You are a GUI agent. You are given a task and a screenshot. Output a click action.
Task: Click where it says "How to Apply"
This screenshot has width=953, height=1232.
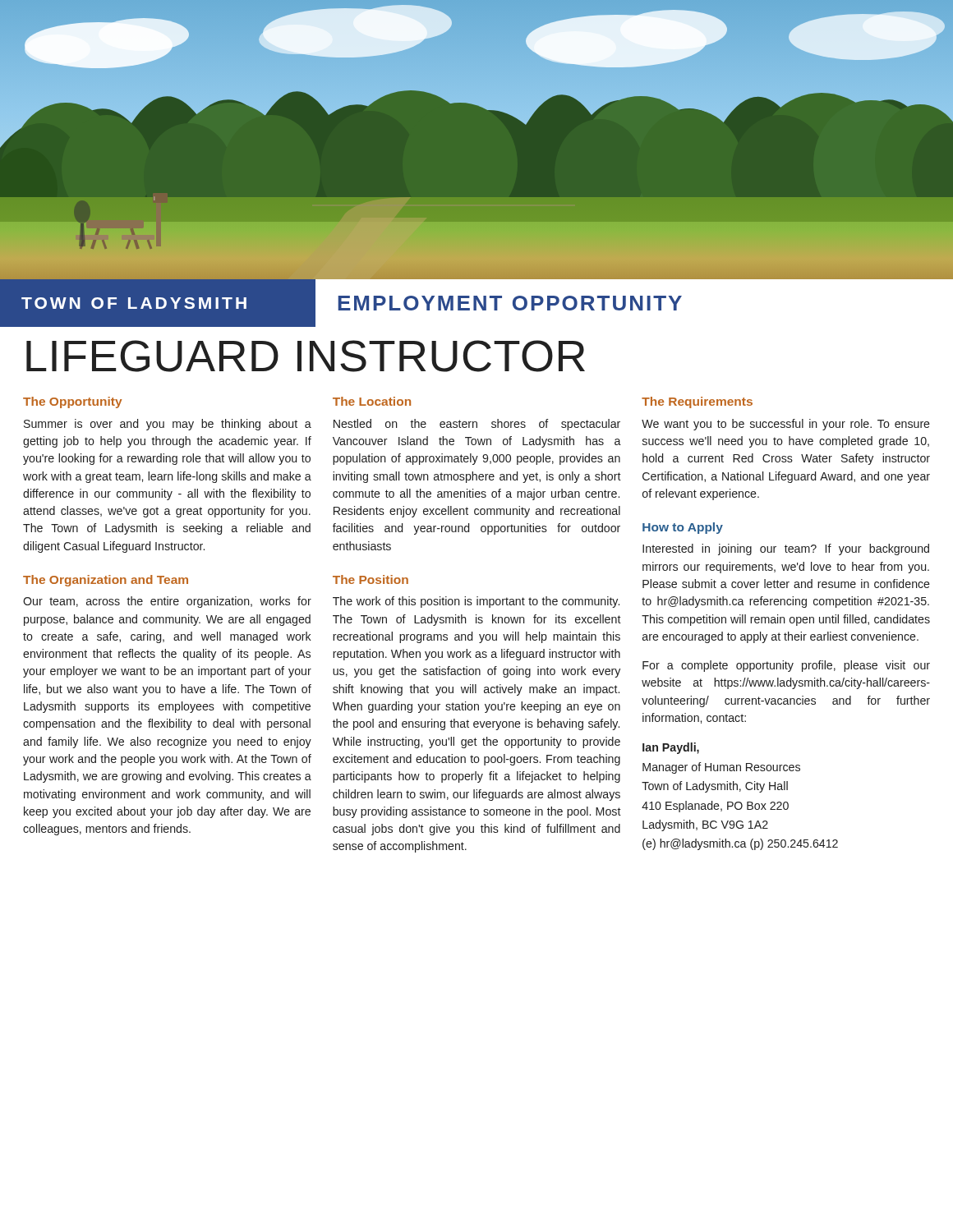click(682, 527)
